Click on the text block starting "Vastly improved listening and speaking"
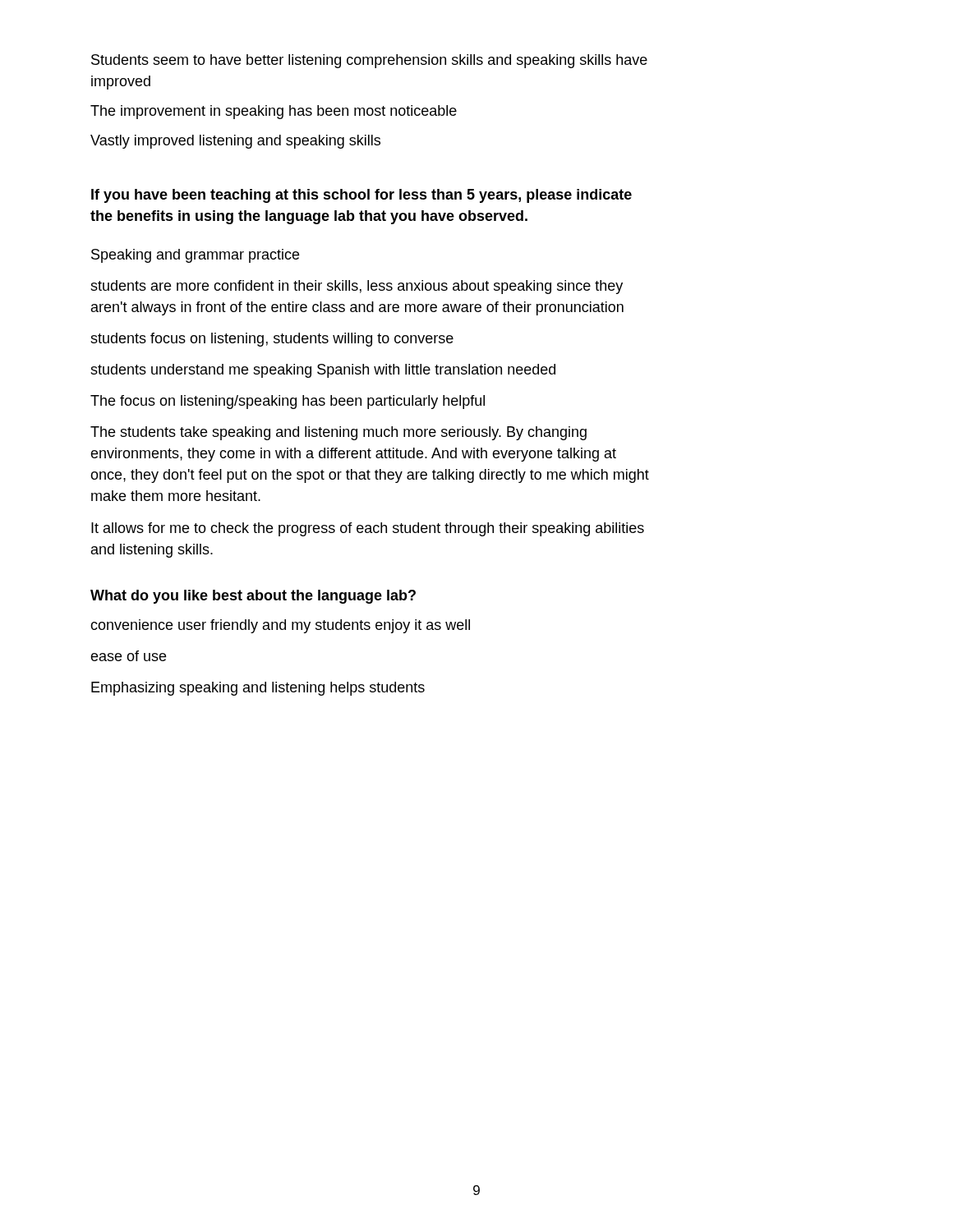 236,141
